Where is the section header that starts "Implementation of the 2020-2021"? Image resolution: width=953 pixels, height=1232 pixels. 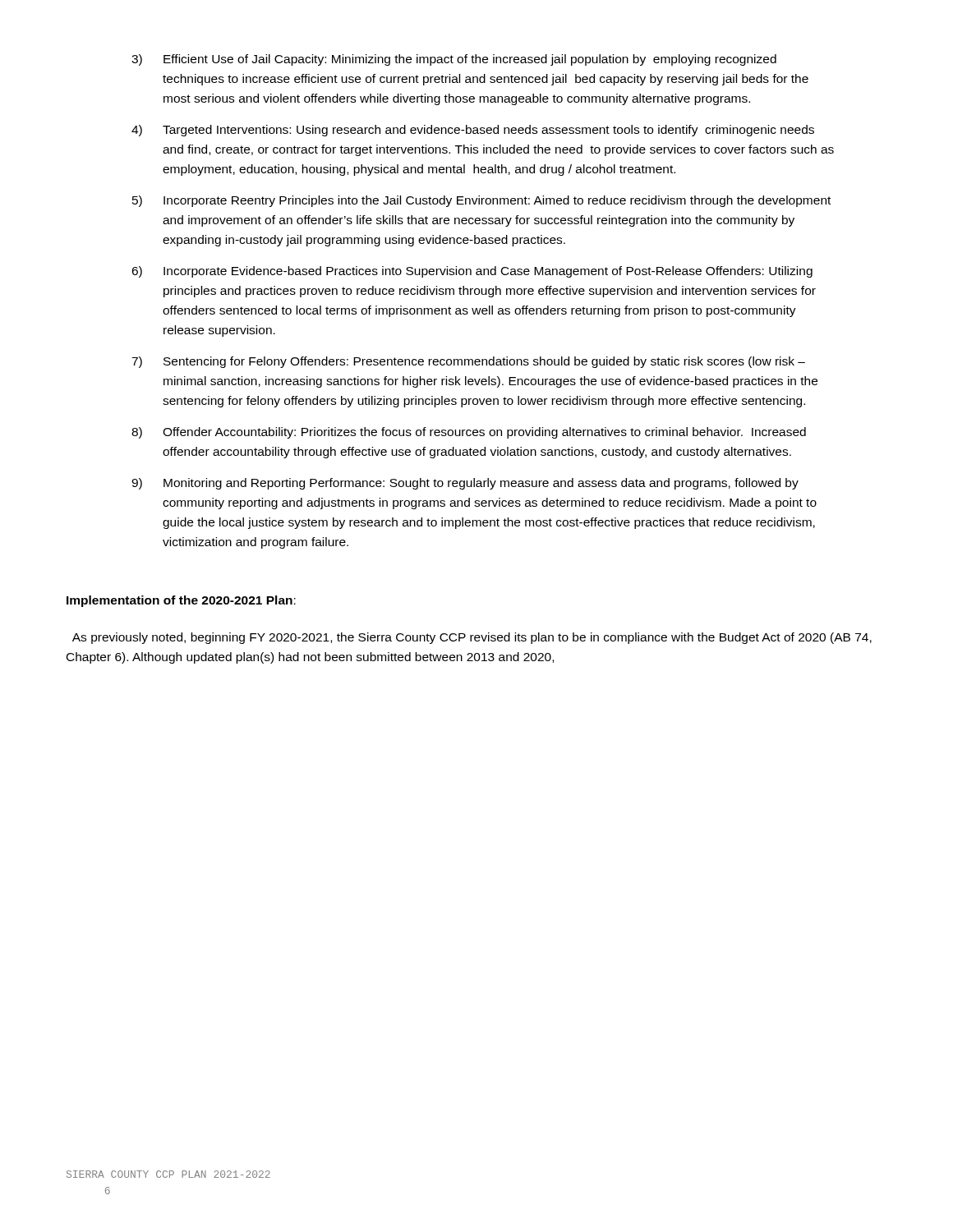181,600
